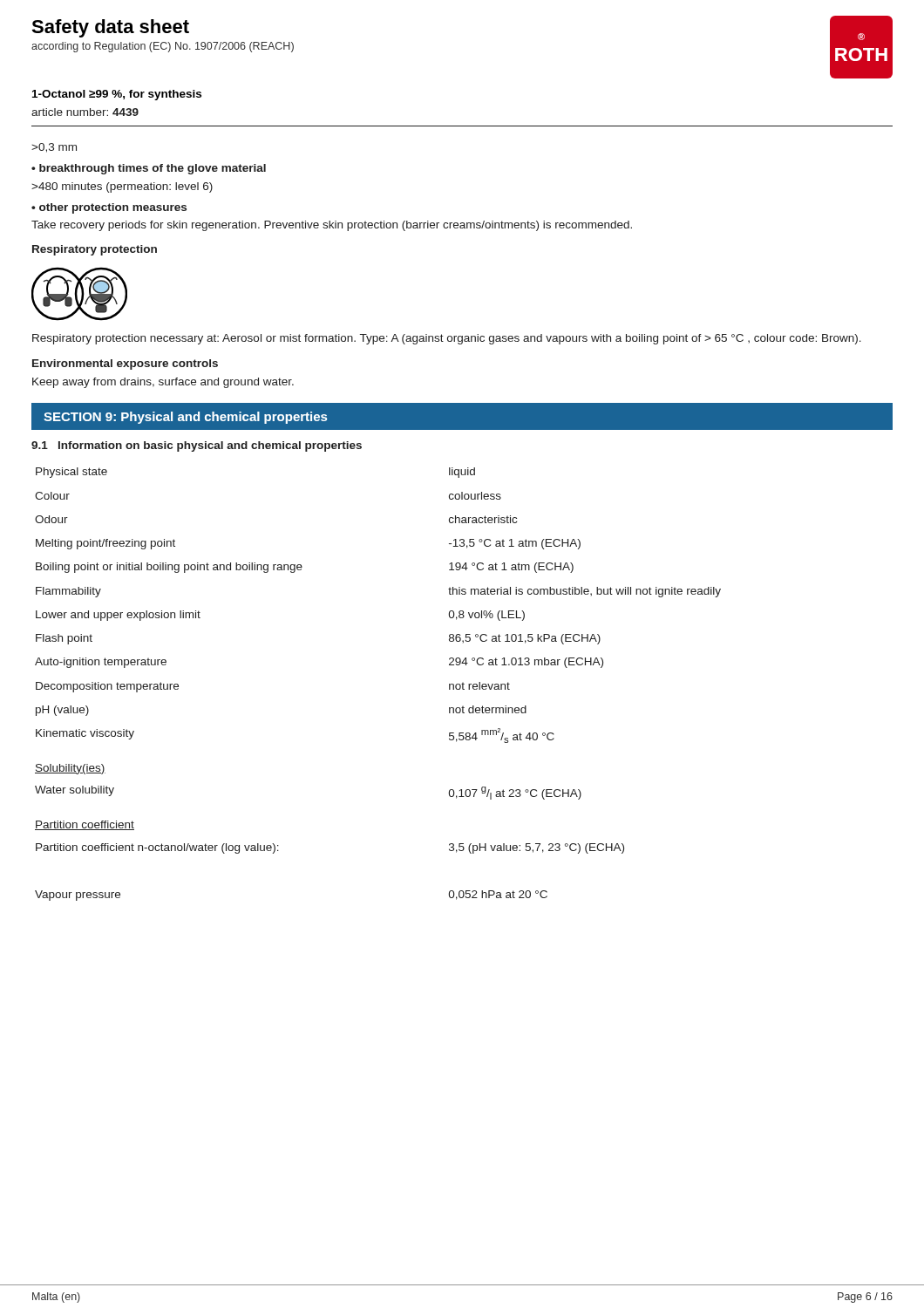
Task: Find the text block starting "article number: 4439"
Action: 85,112
